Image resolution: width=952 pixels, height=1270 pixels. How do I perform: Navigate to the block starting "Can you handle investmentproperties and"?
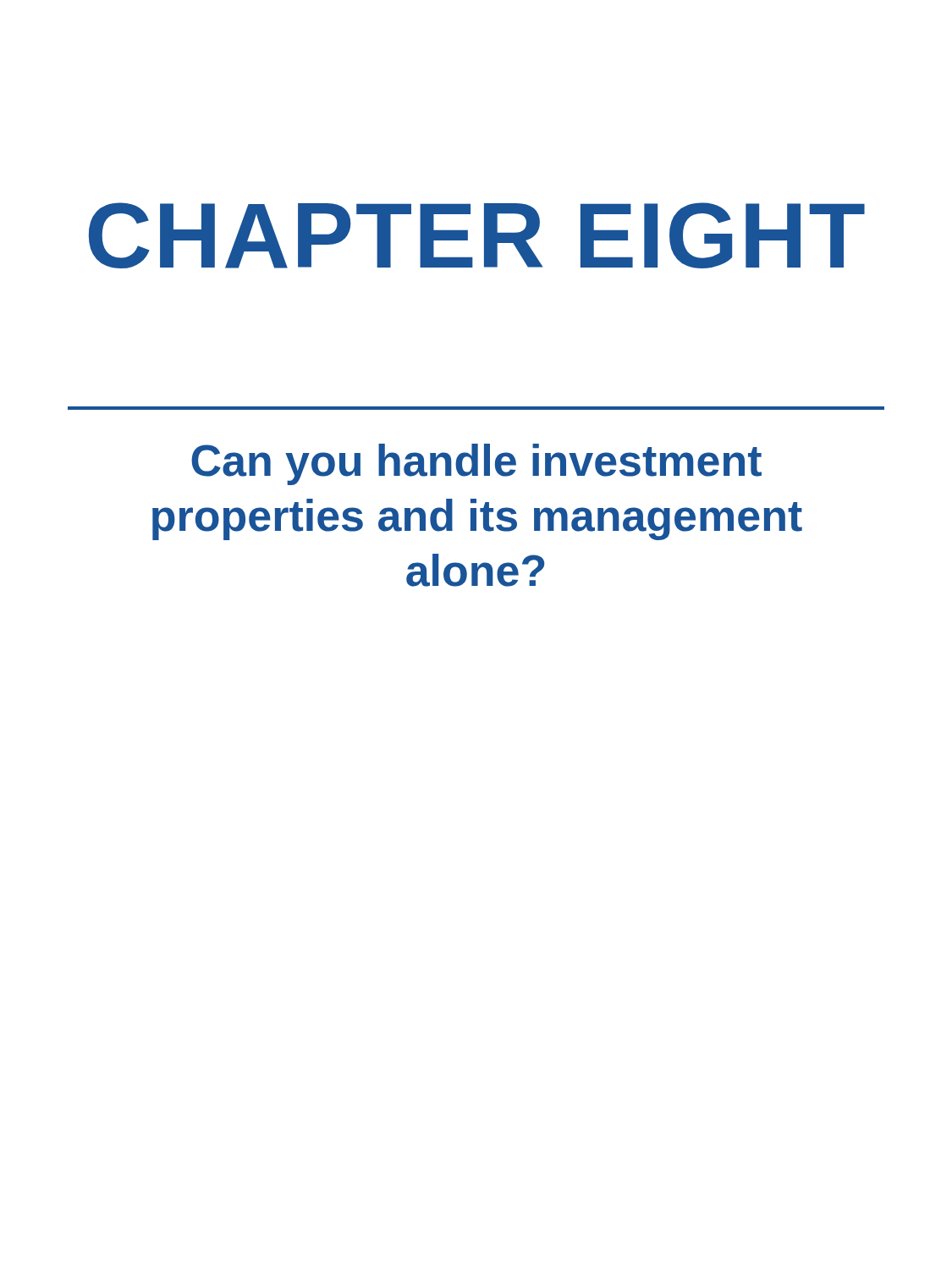click(x=476, y=516)
